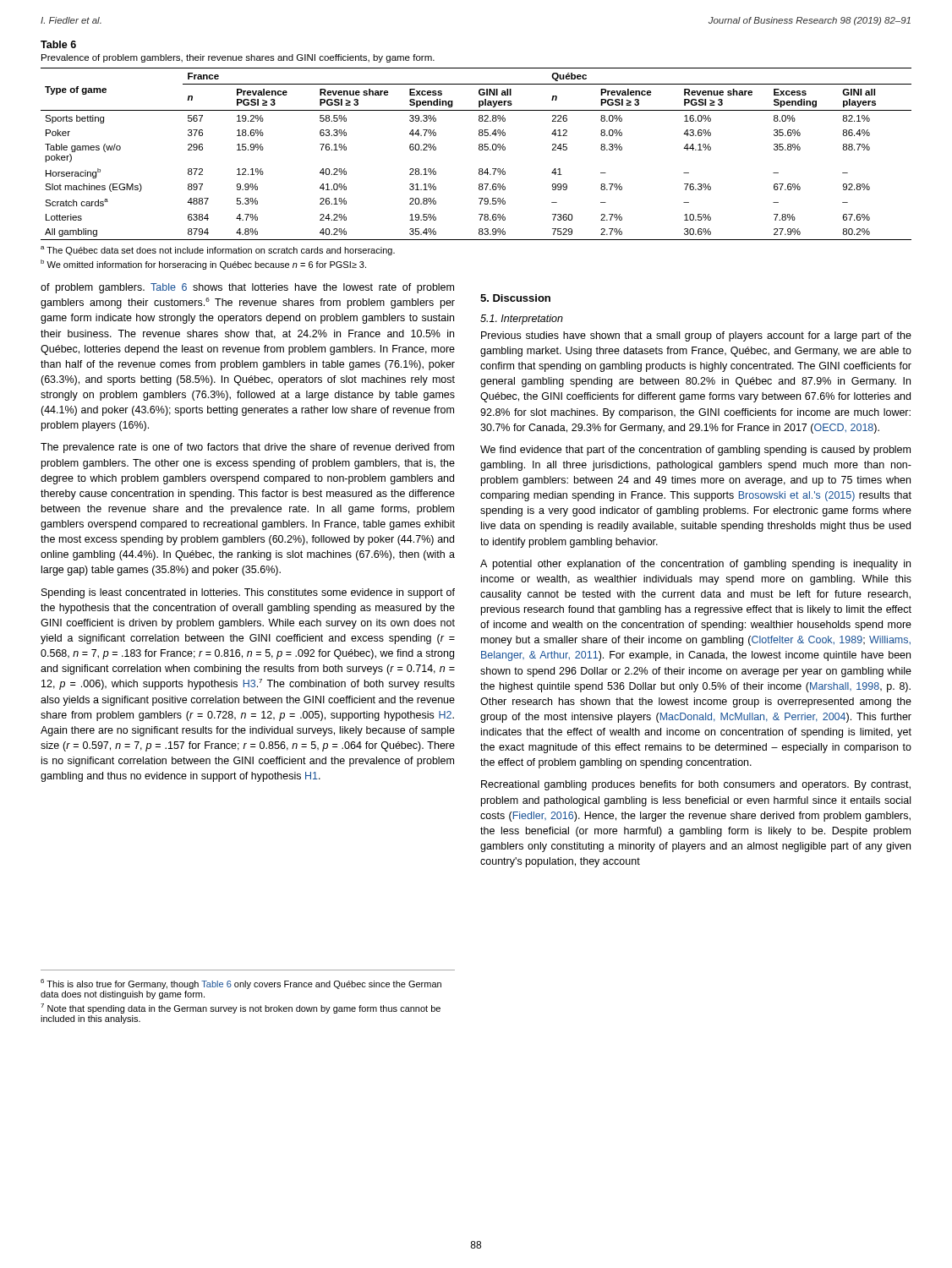Locate the block of text that opens with "of problem gamblers. Table 6 shows that lotteries"
Screen dimensions: 1268x952
[x=248, y=356]
